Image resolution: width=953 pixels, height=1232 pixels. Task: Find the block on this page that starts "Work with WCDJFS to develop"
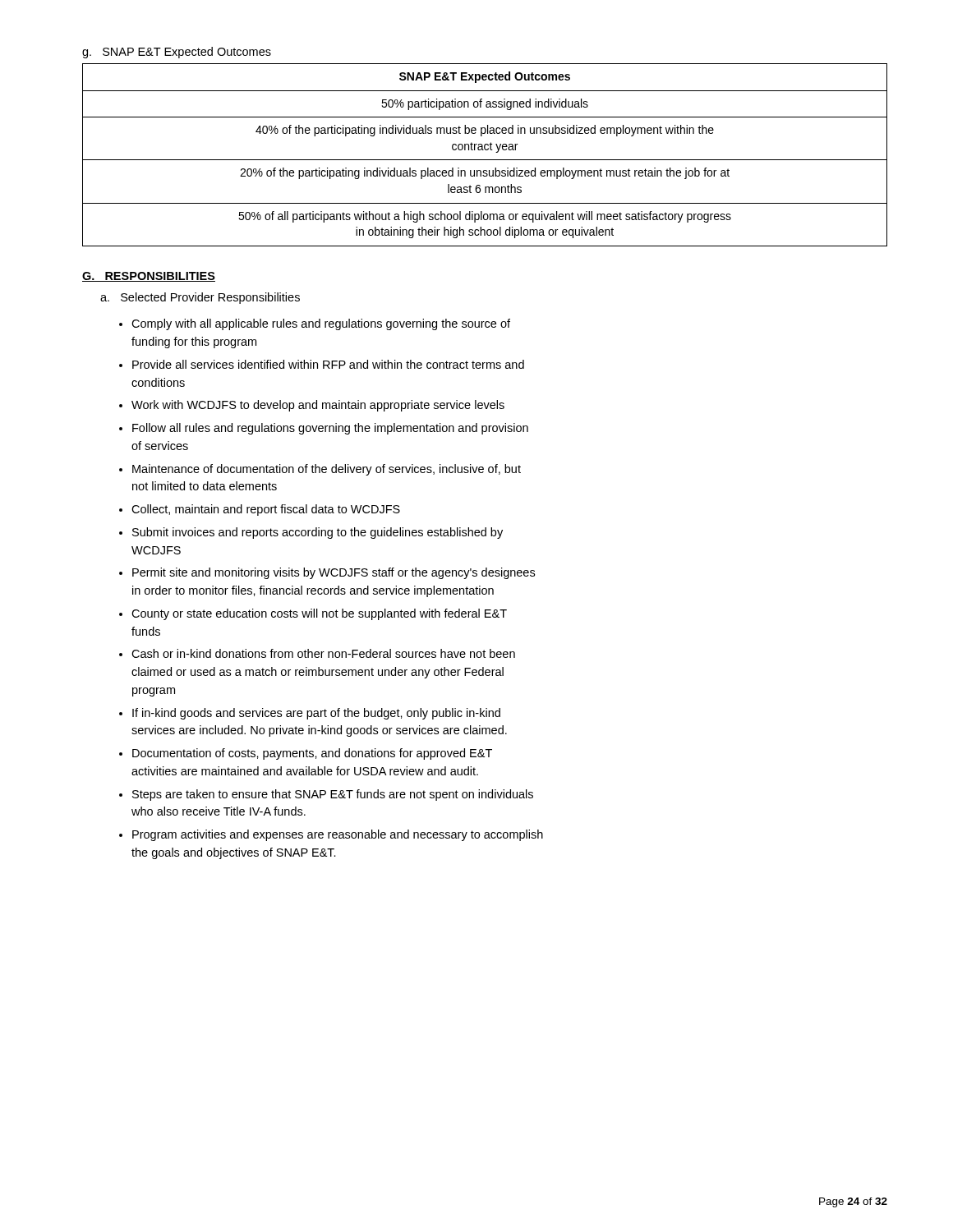pyautogui.click(x=318, y=405)
